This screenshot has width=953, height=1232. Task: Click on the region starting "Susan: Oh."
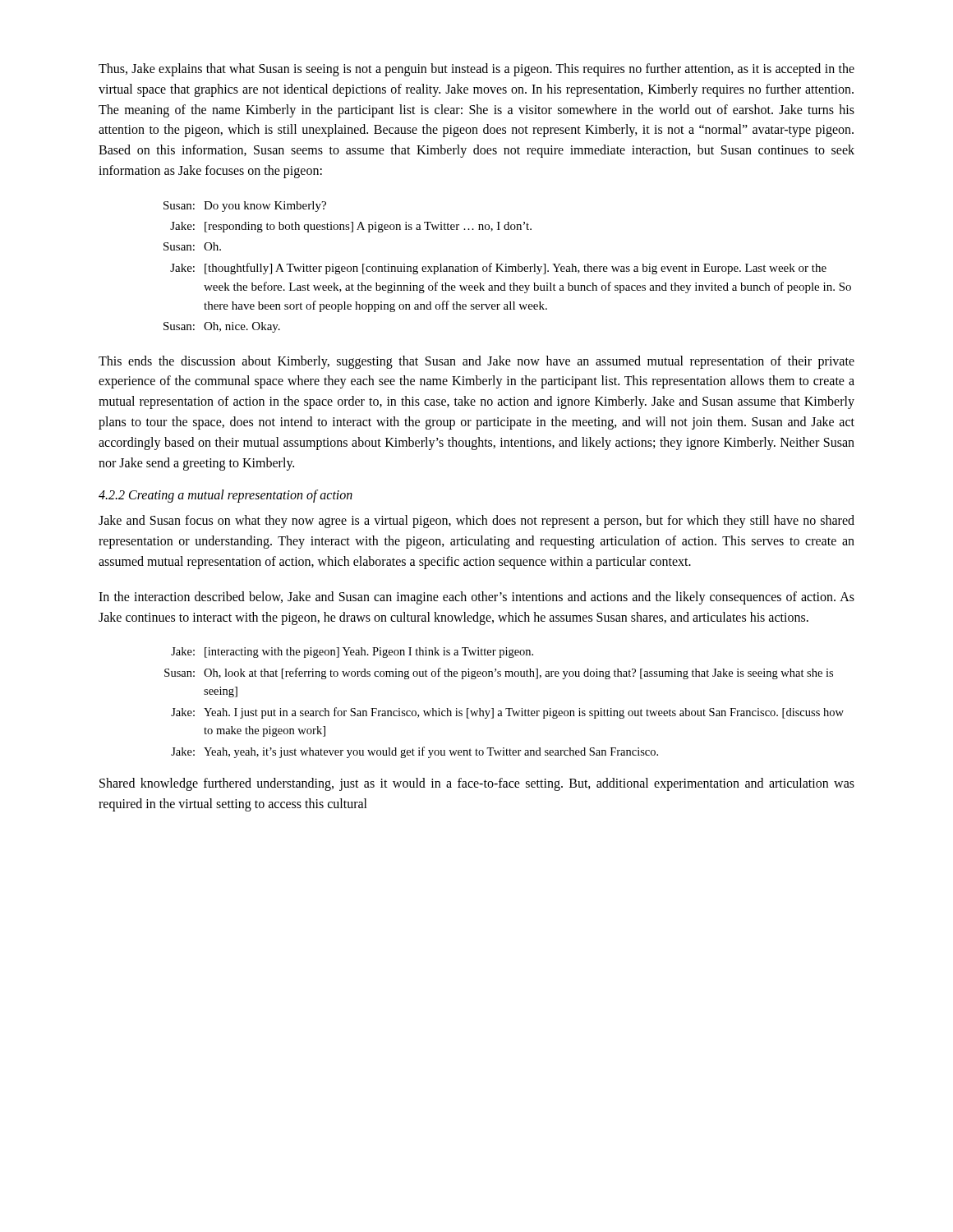tap(192, 246)
